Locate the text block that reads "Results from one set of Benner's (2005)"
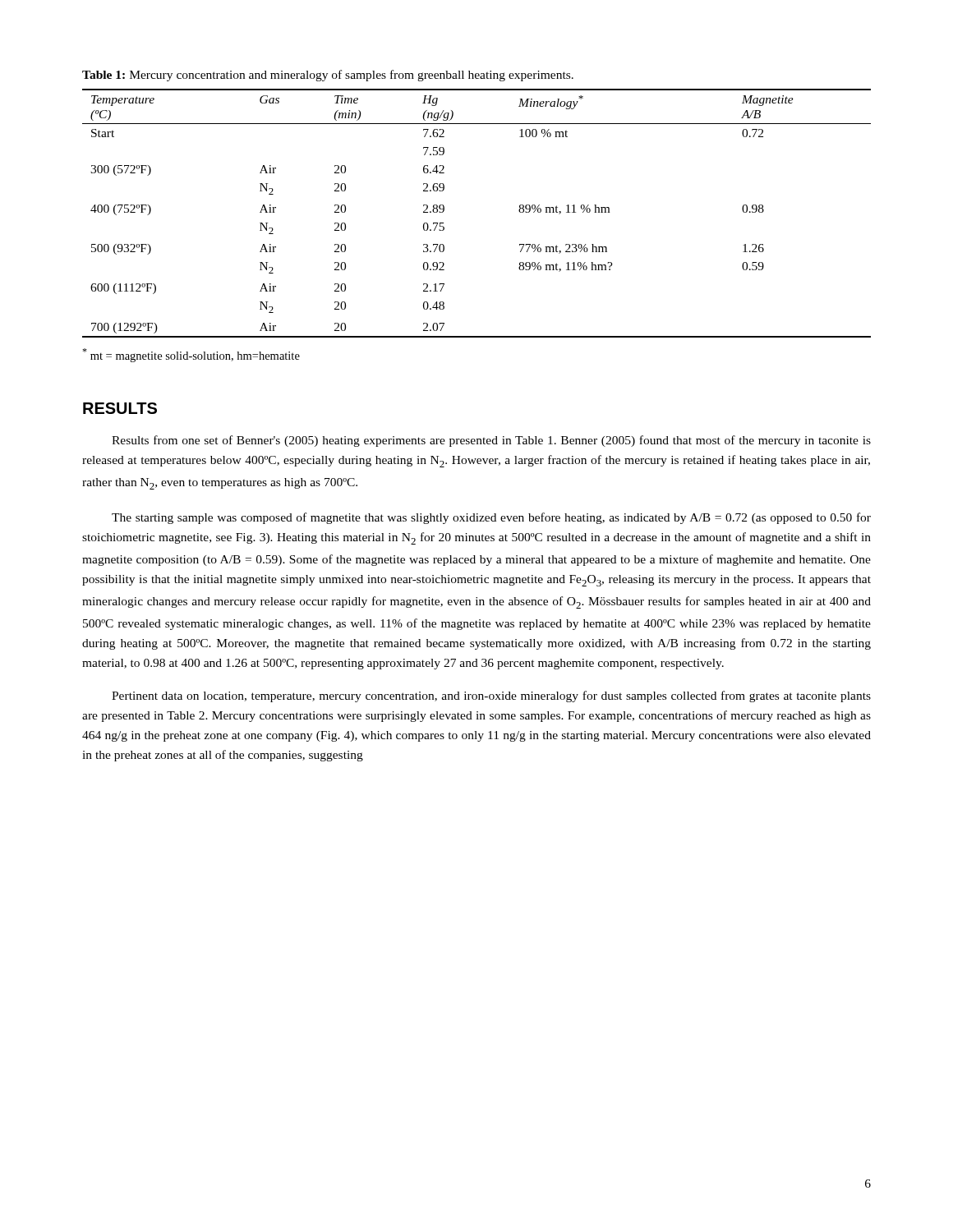This screenshot has height=1232, width=953. point(476,463)
